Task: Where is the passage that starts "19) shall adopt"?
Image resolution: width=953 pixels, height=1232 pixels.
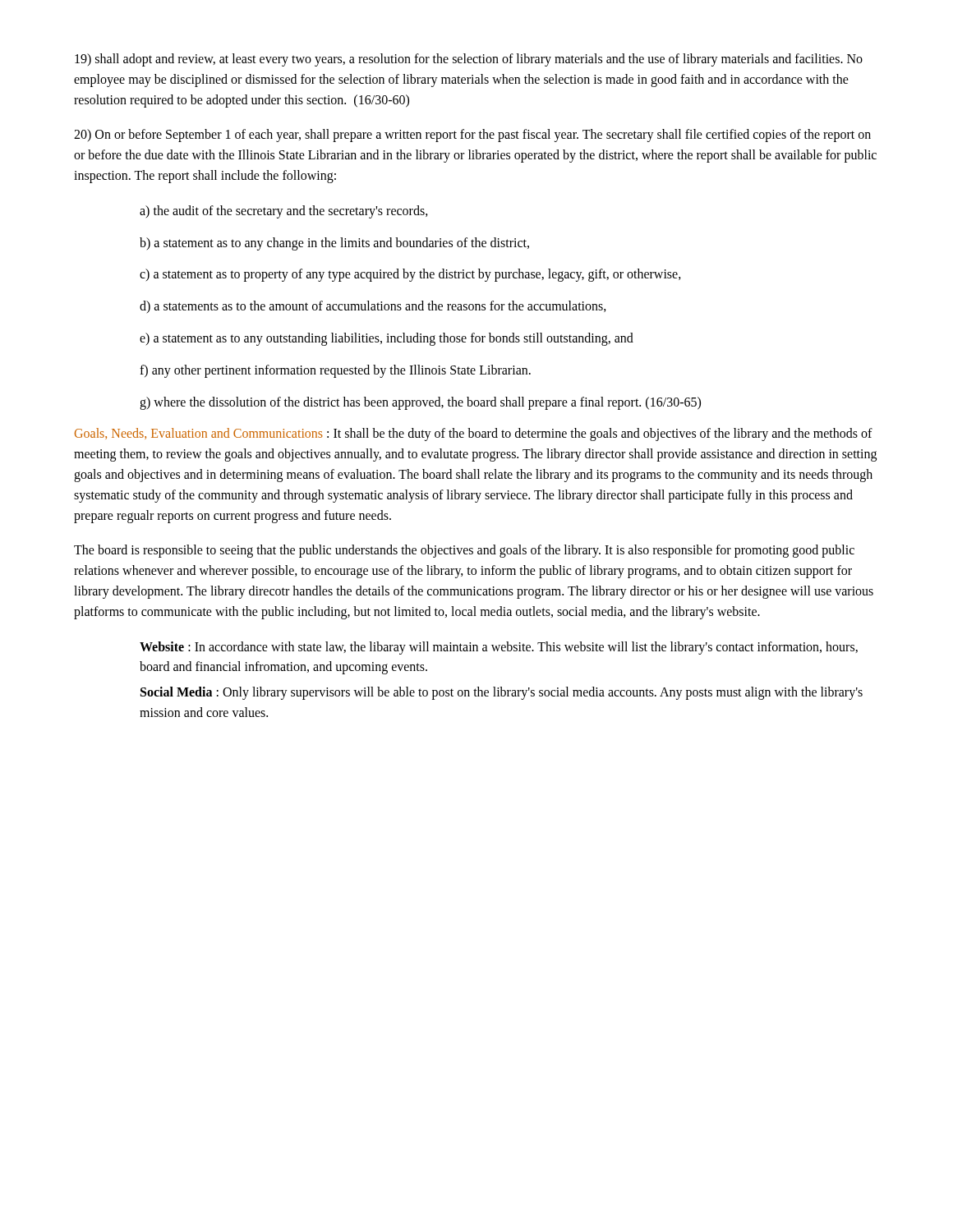Action: tap(468, 79)
